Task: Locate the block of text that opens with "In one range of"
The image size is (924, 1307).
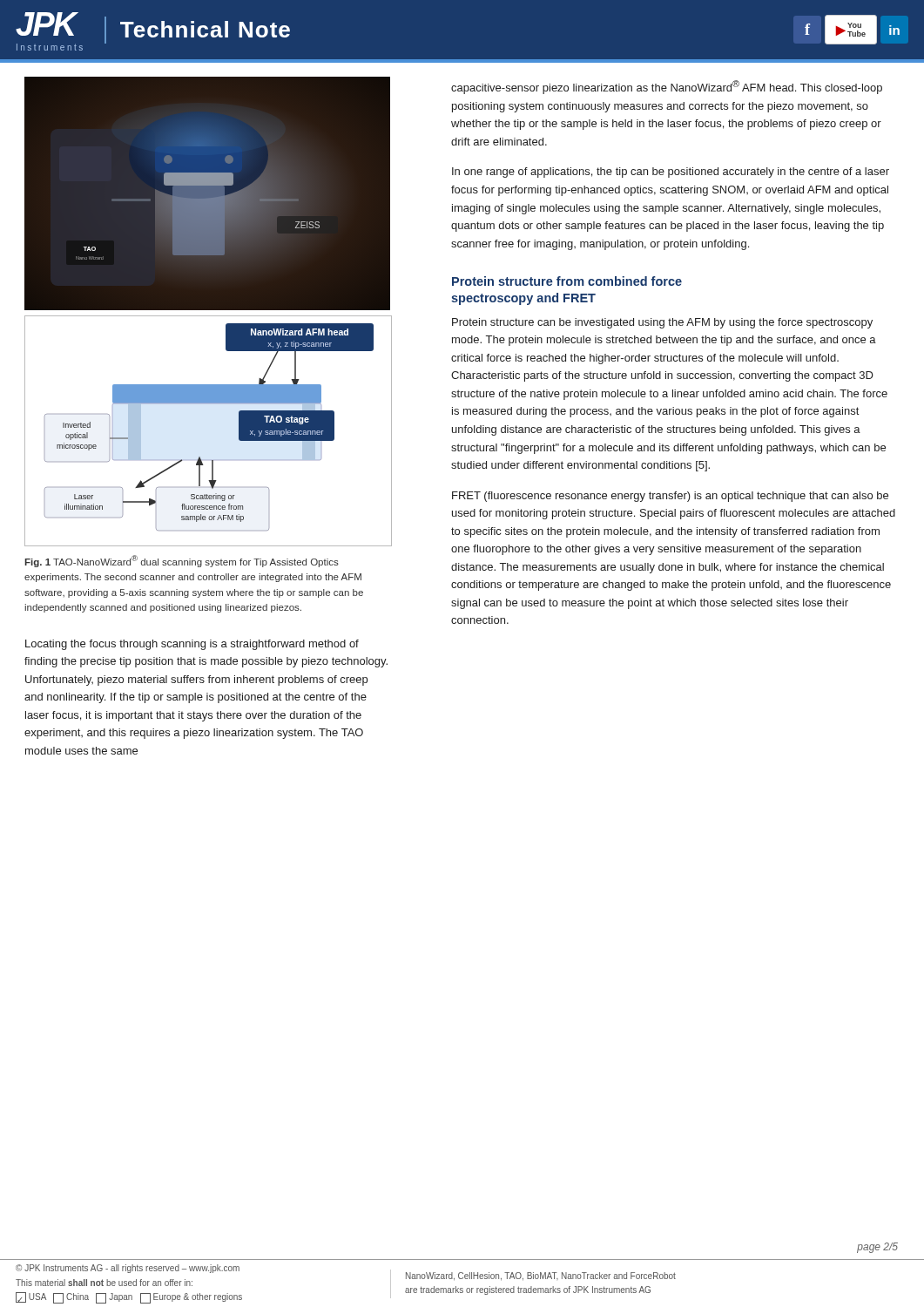Action: tap(670, 207)
